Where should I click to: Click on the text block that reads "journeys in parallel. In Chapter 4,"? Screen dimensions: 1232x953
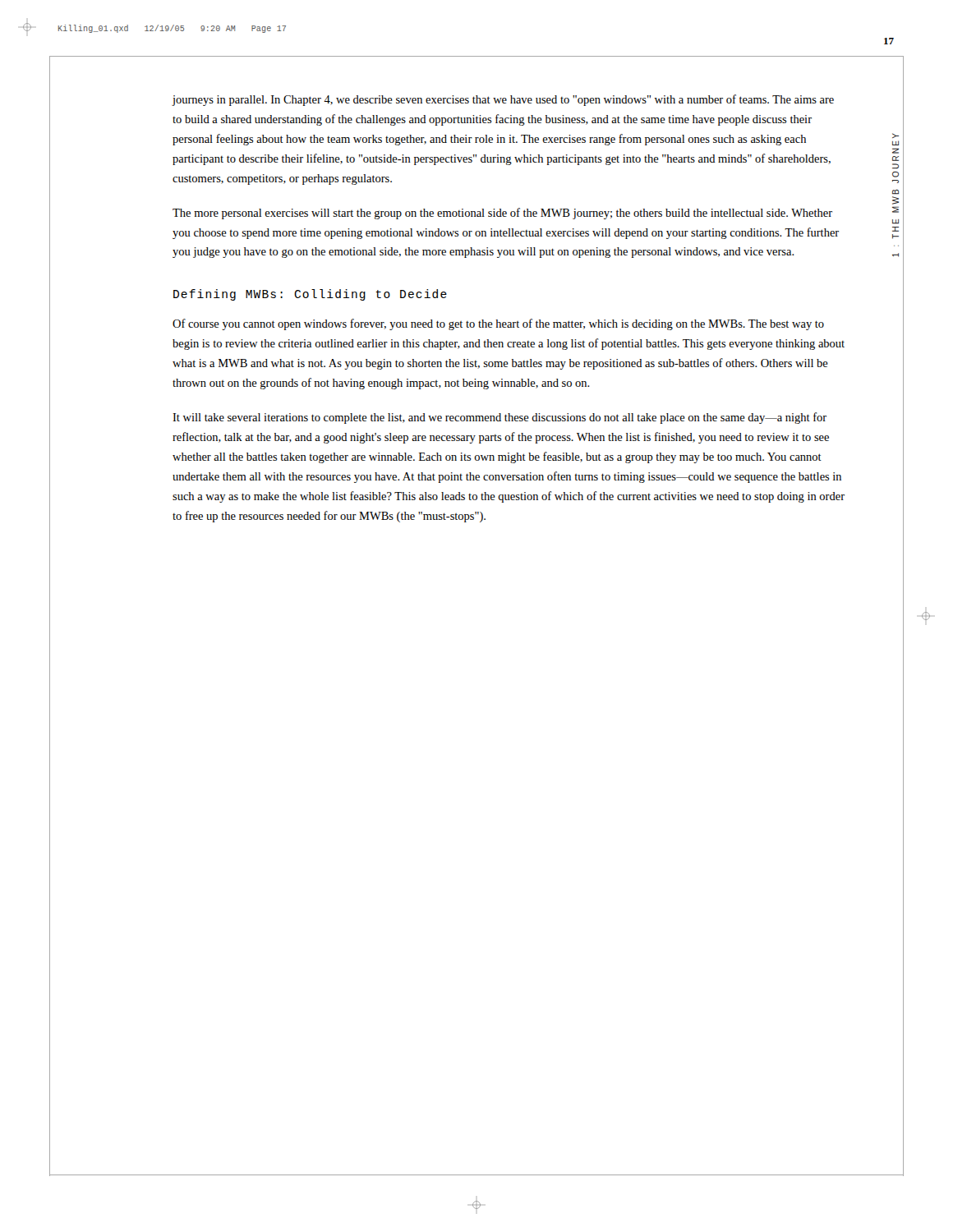[x=503, y=139]
